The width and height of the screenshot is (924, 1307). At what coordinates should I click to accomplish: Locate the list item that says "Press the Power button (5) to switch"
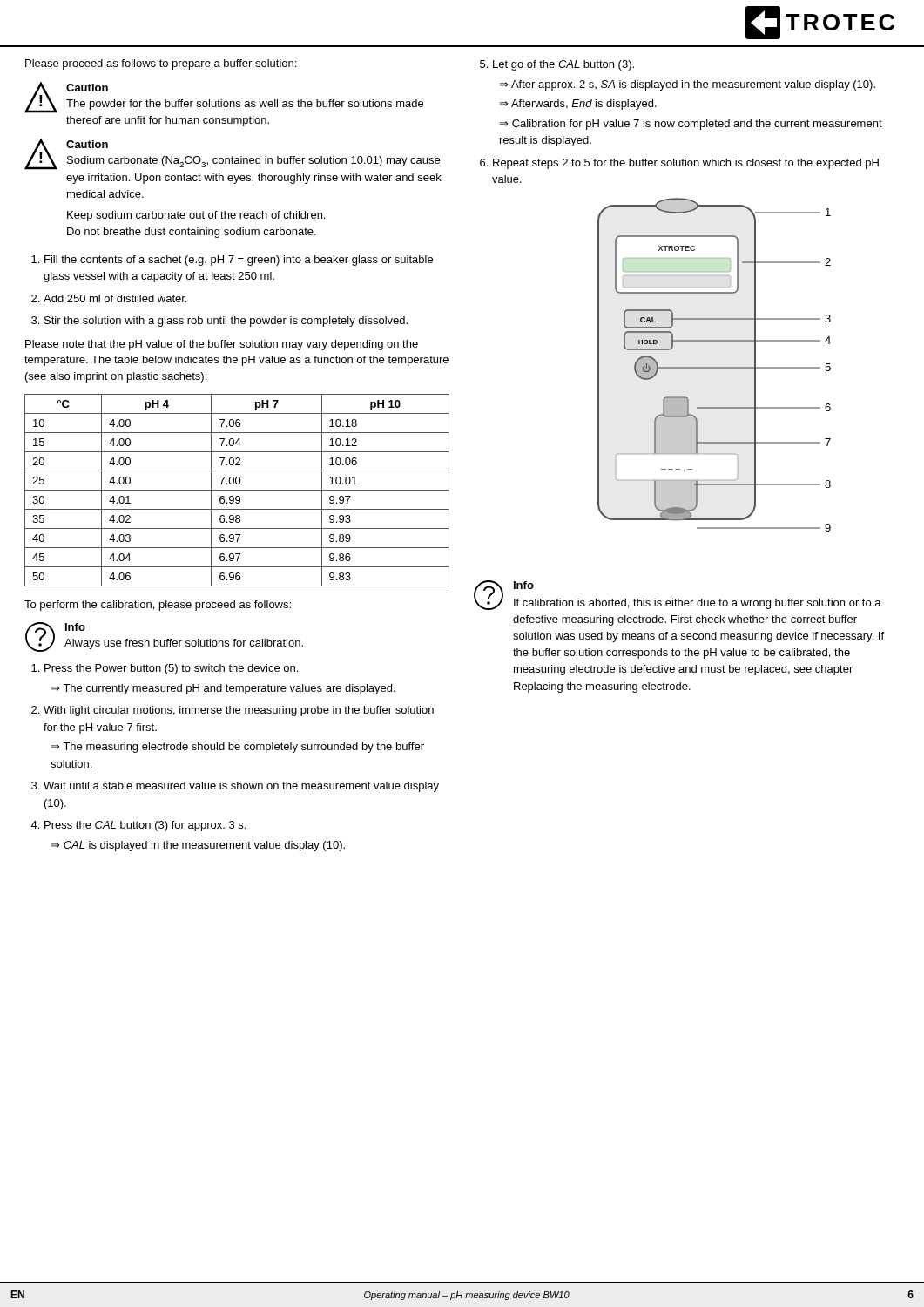246,756
